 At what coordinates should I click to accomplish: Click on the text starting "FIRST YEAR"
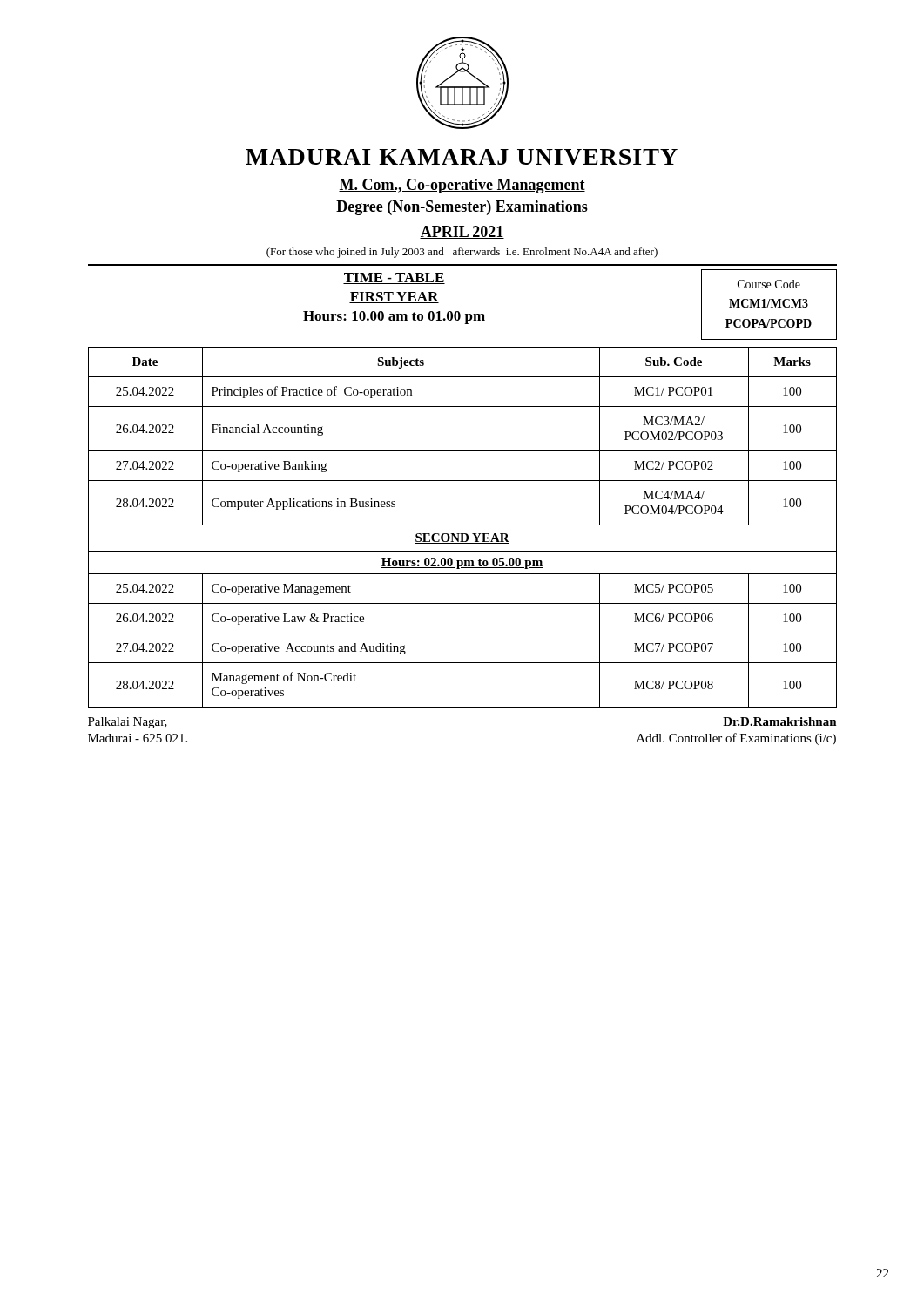tap(394, 297)
